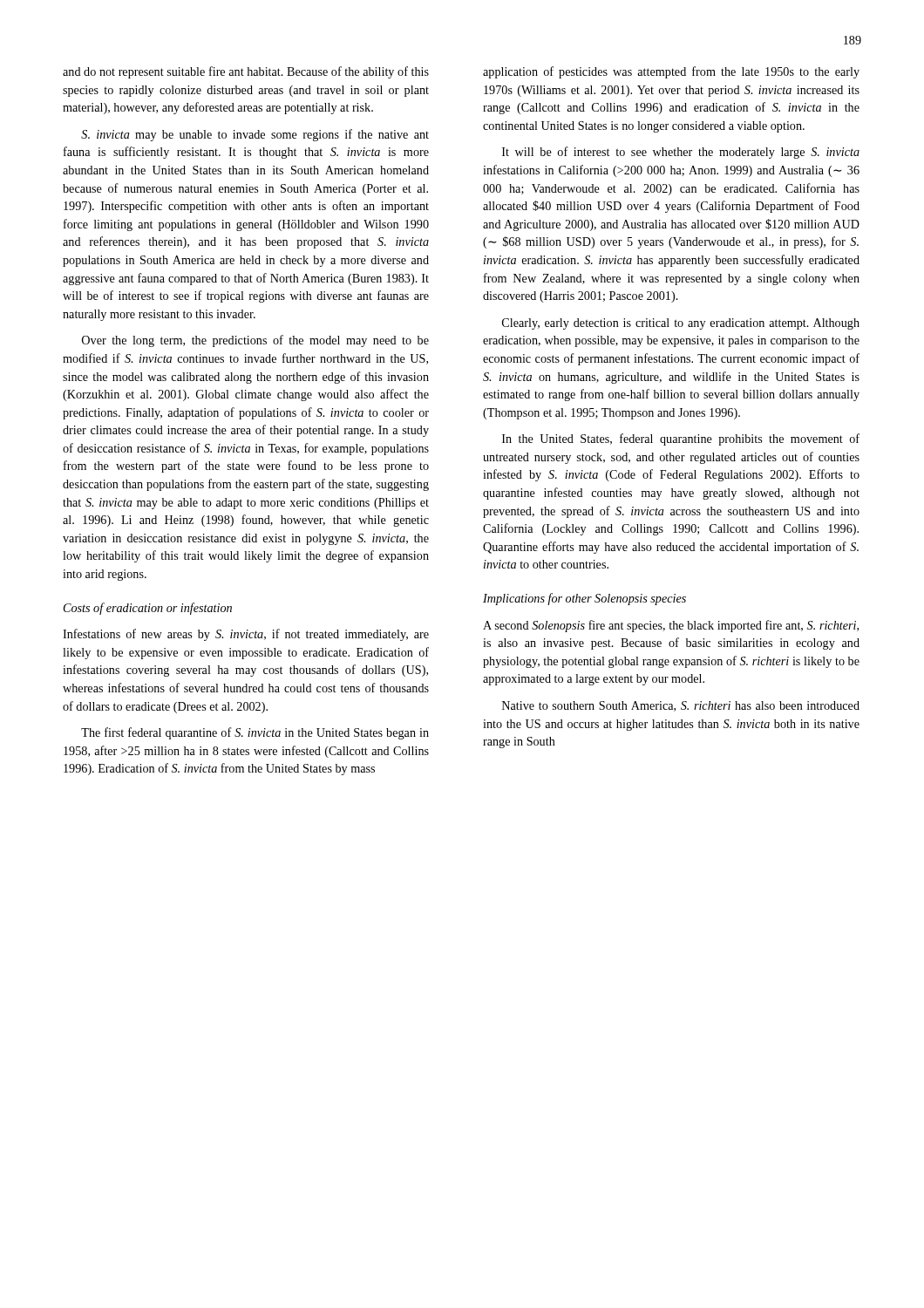The width and height of the screenshot is (924, 1308).
Task: Find the text block with the text "Over the long term, the"
Action: coord(246,457)
